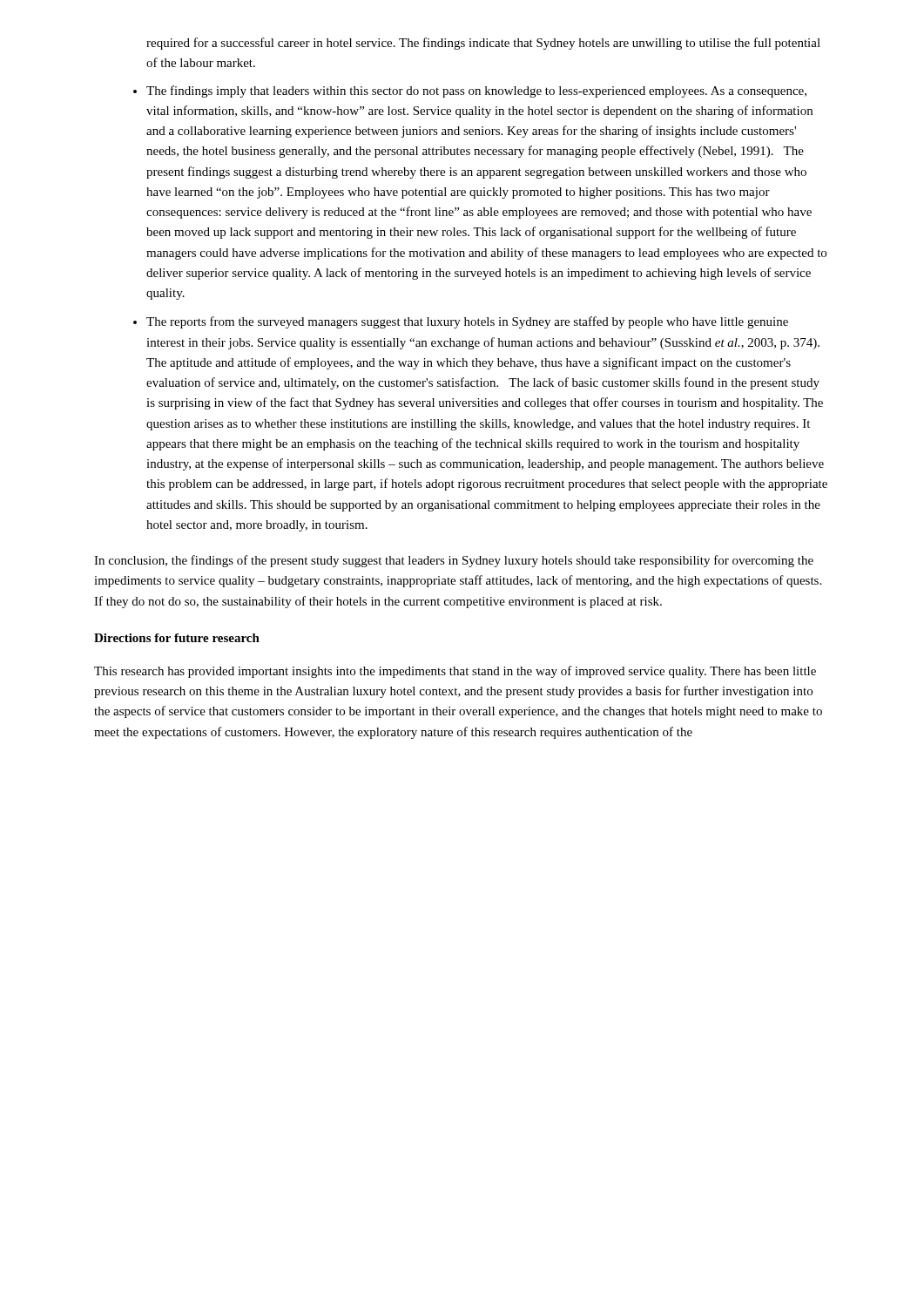This screenshot has width=924, height=1307.
Task: Click on the text block that says "This research has provided important"
Action: (458, 701)
